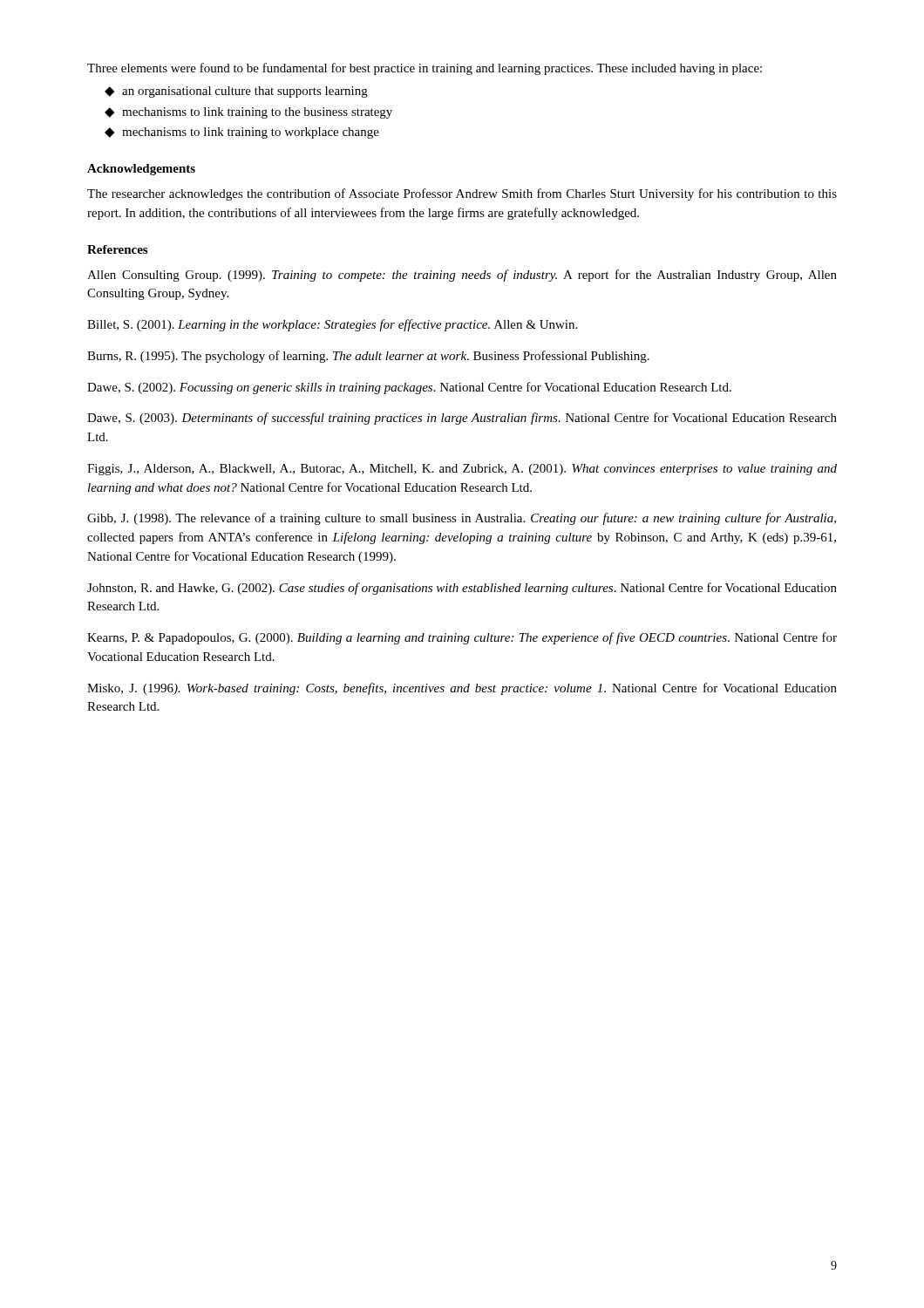Find the text block containing "Kearns, P. & Papadopoulos, G. (2000). Building"
The image size is (924, 1308).
point(462,648)
